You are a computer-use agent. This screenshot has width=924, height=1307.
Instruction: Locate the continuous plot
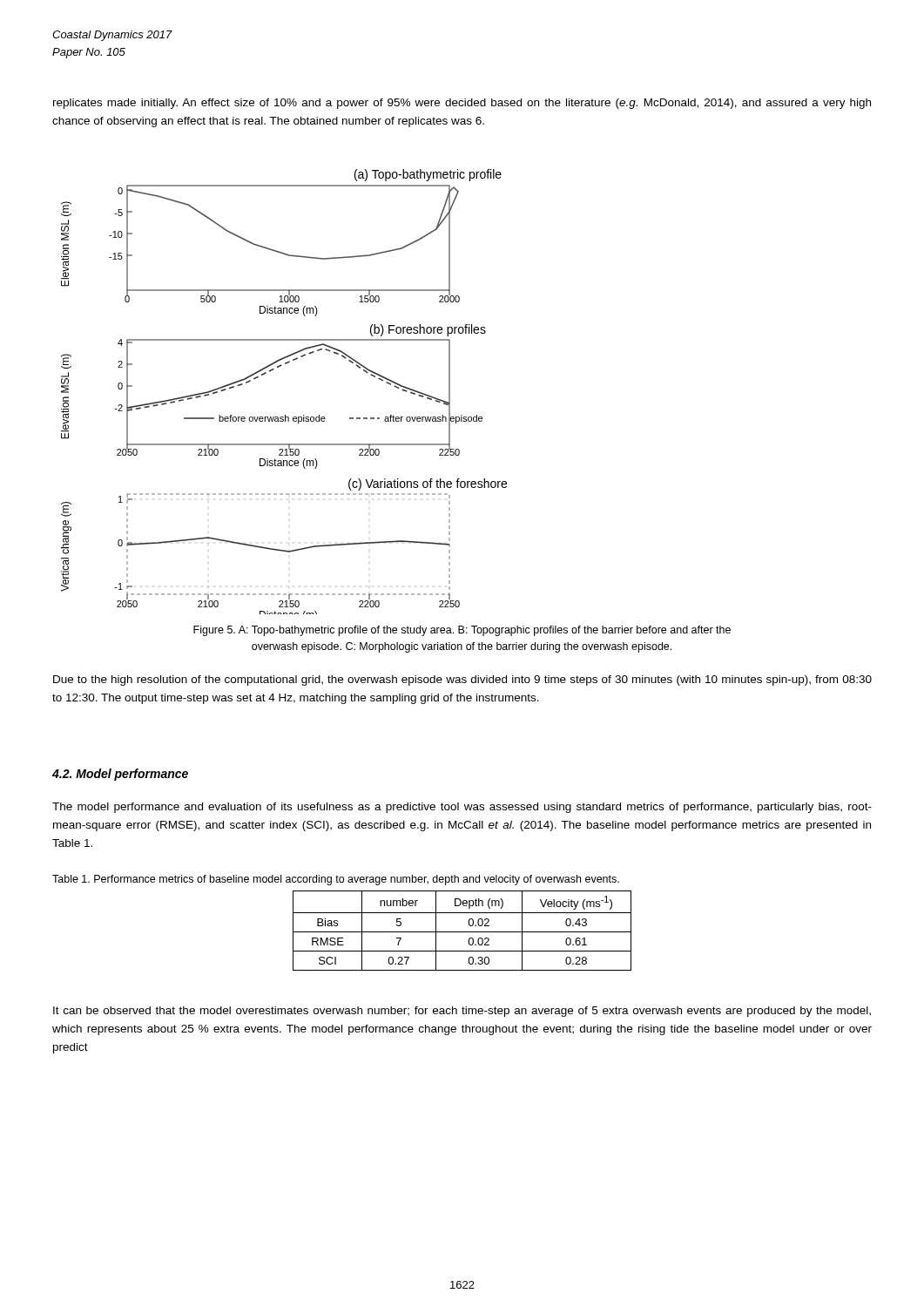pyautogui.click(x=462, y=388)
